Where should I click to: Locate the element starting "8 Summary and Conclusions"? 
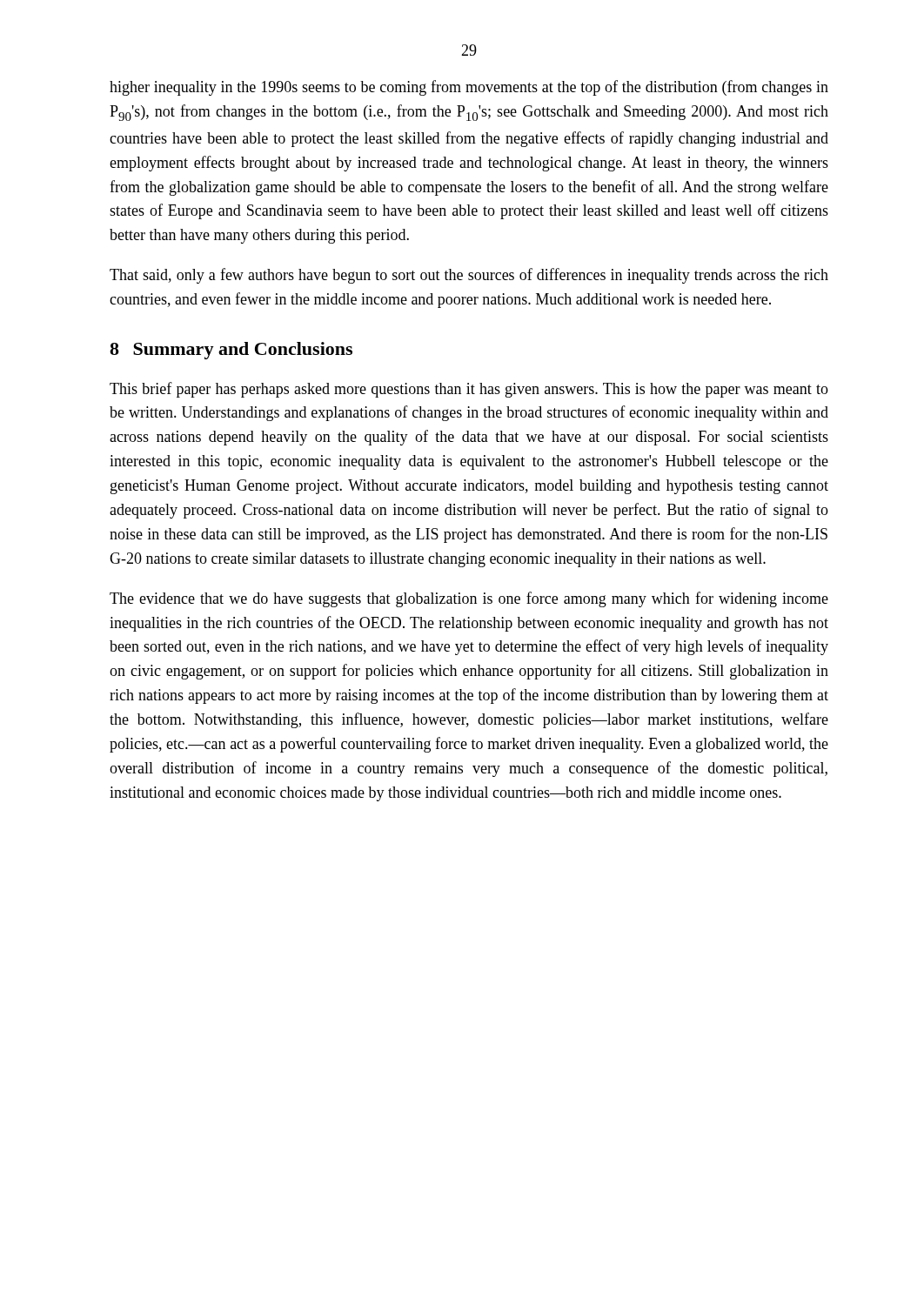231,348
